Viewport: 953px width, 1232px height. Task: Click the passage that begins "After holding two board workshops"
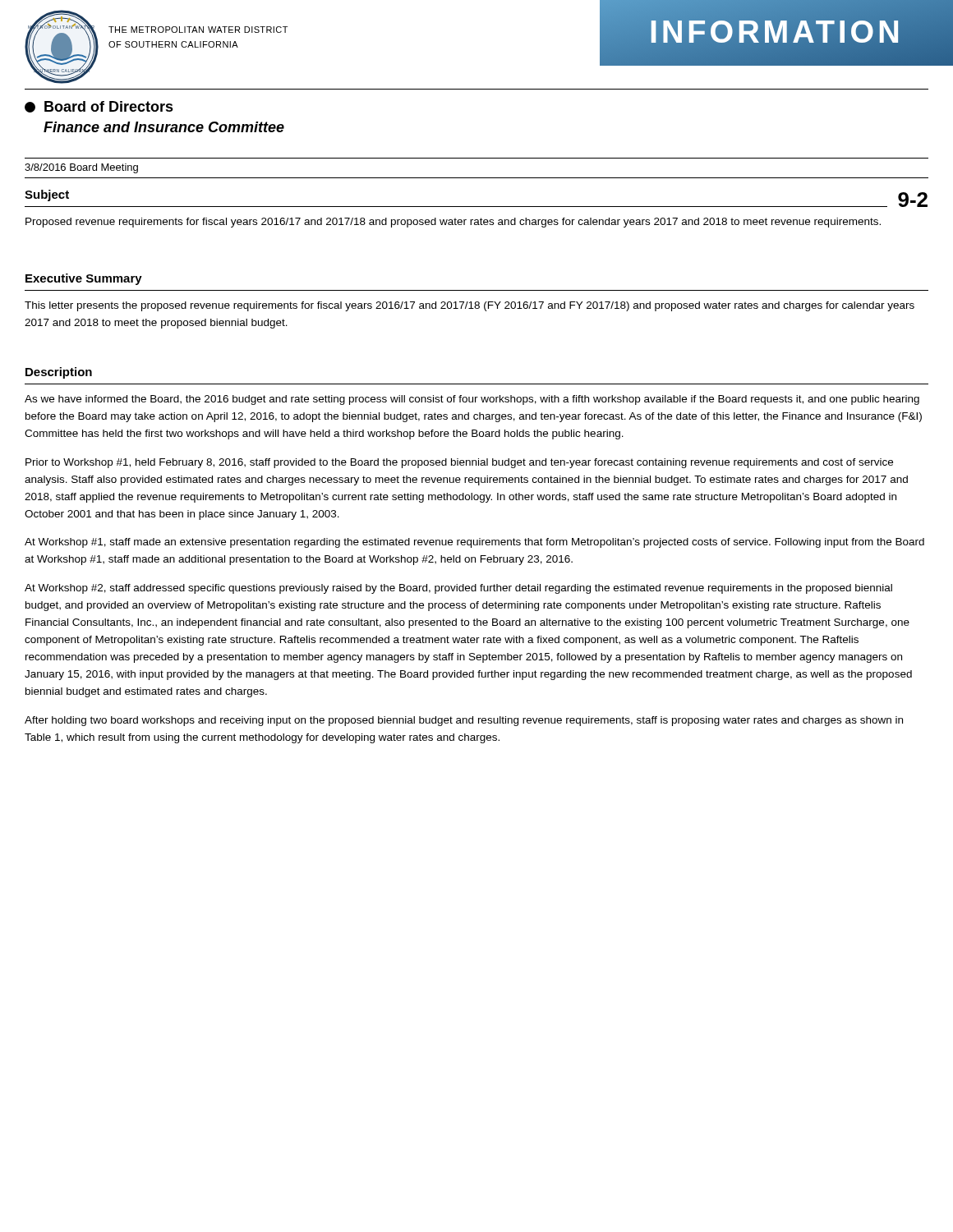tap(464, 728)
